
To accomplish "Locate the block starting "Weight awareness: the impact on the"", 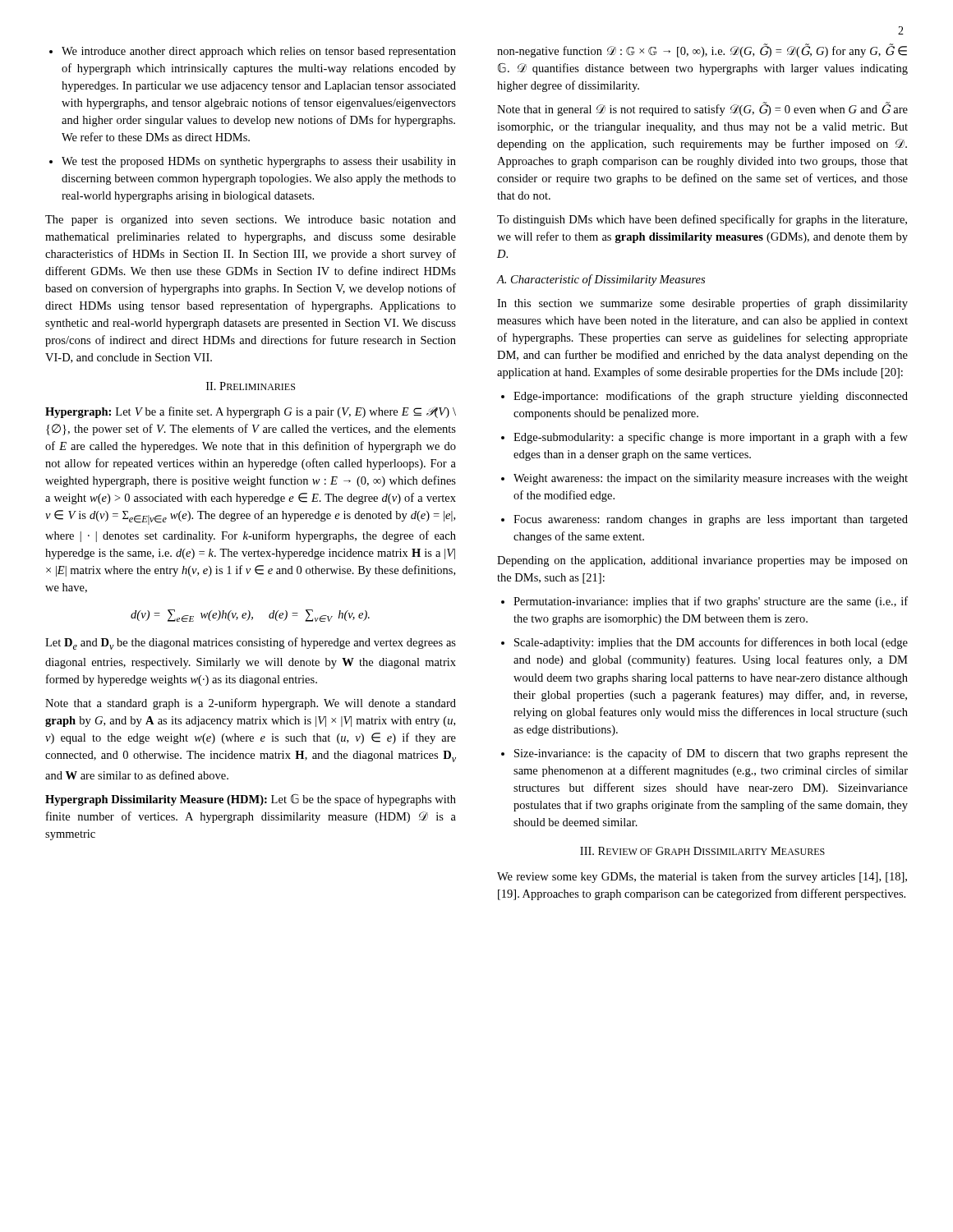I will (x=702, y=487).
